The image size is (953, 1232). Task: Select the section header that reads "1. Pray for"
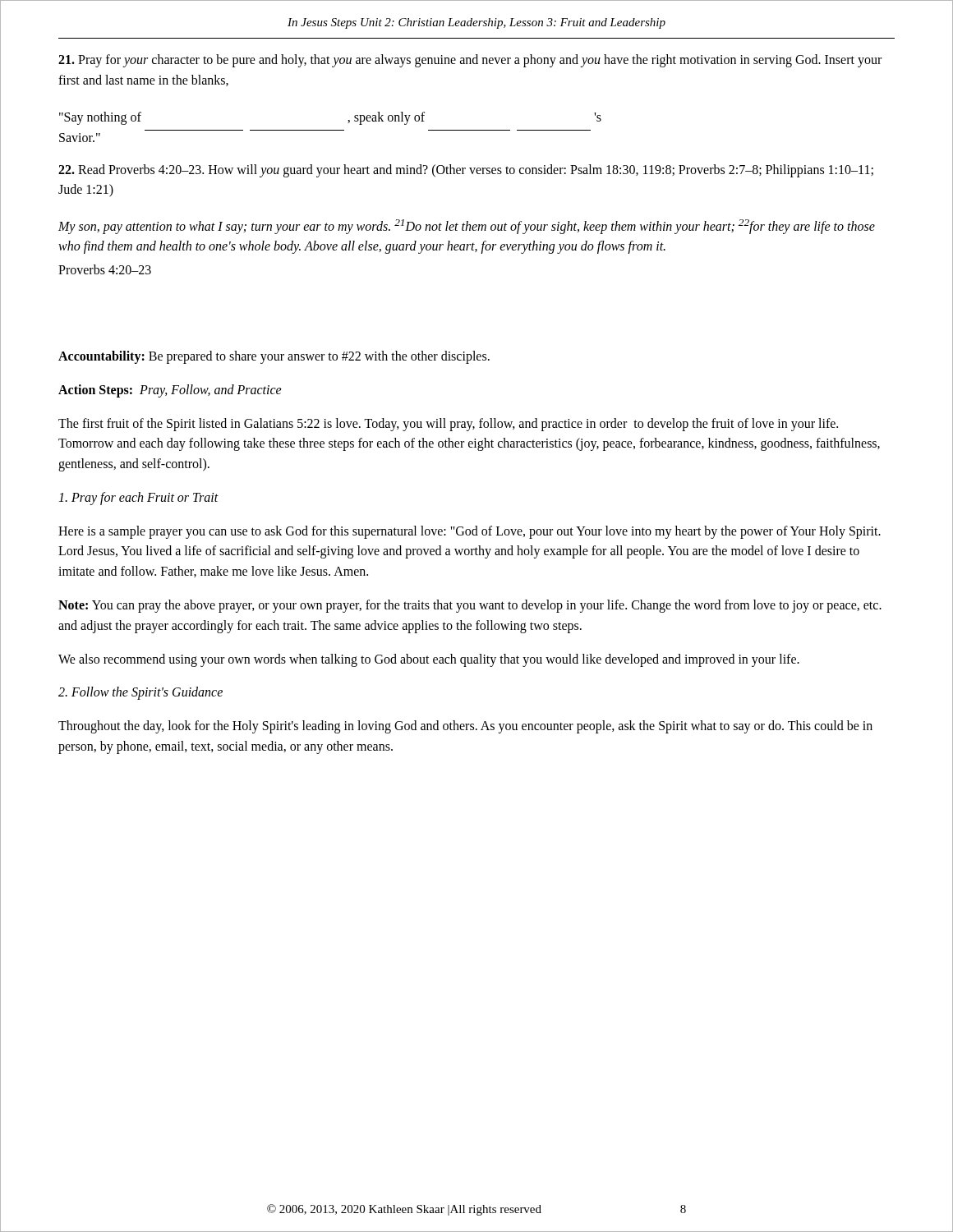[138, 499]
